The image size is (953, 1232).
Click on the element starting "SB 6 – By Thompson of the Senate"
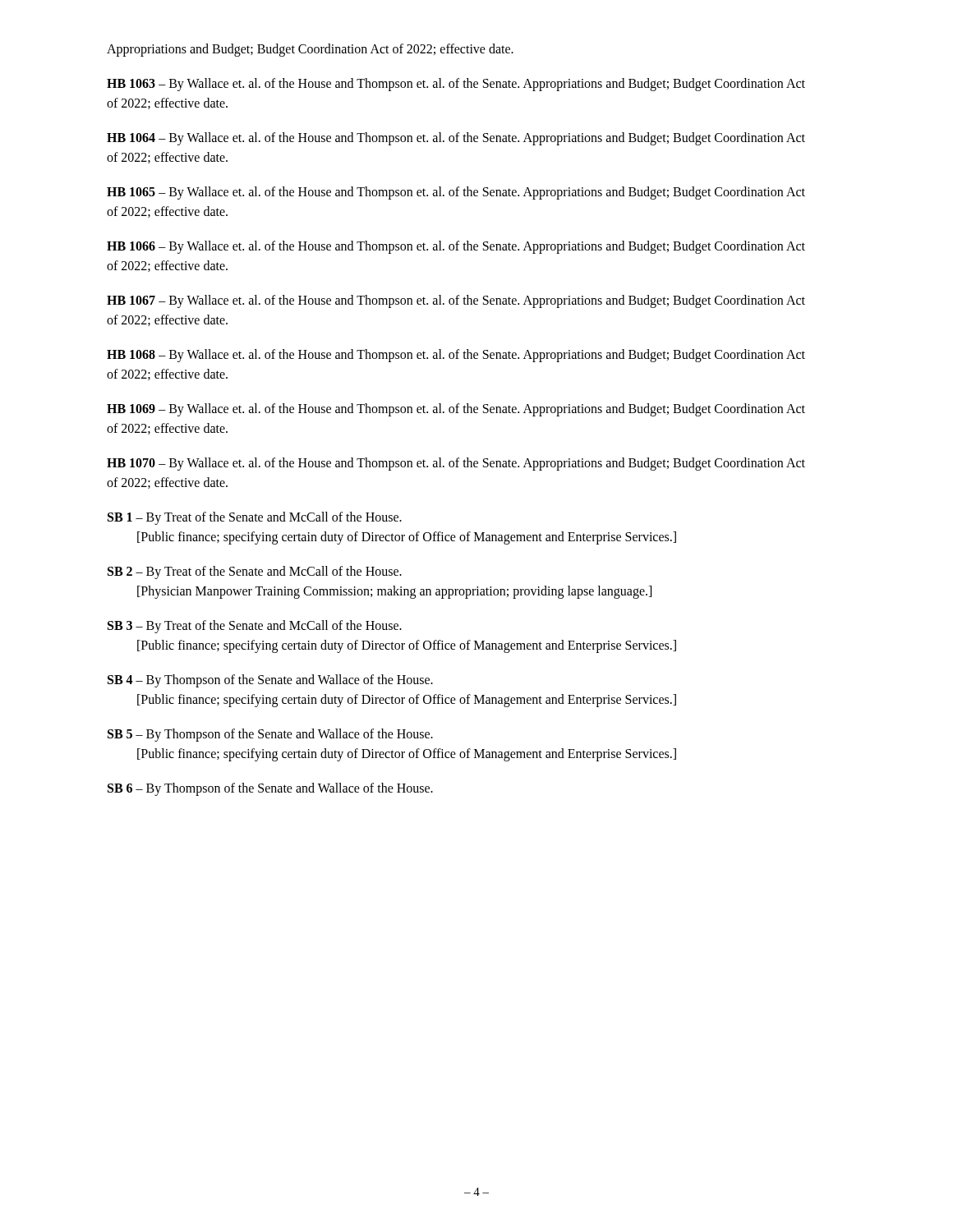pyautogui.click(x=270, y=789)
